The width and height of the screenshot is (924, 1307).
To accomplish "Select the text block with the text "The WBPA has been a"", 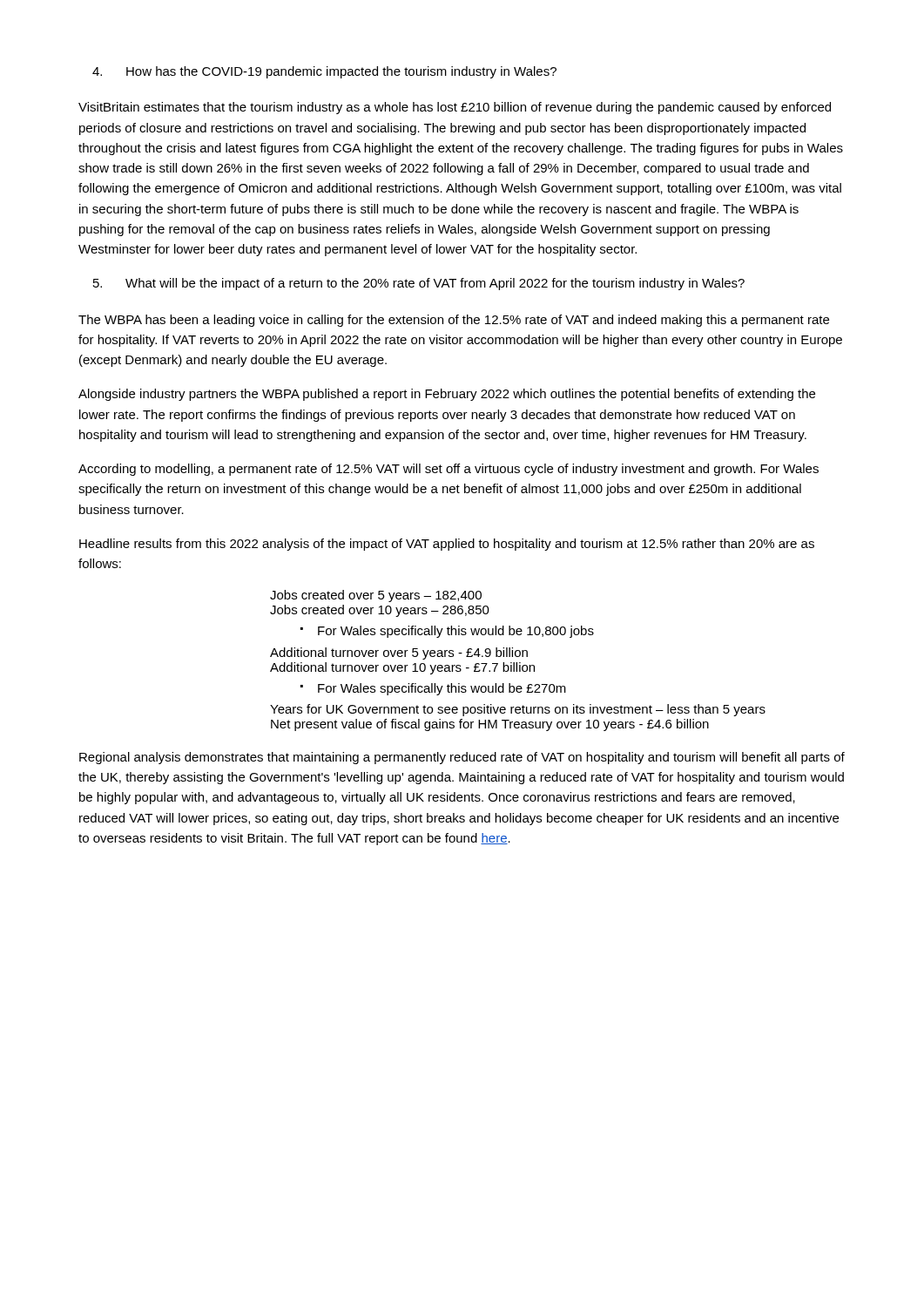I will (x=462, y=339).
